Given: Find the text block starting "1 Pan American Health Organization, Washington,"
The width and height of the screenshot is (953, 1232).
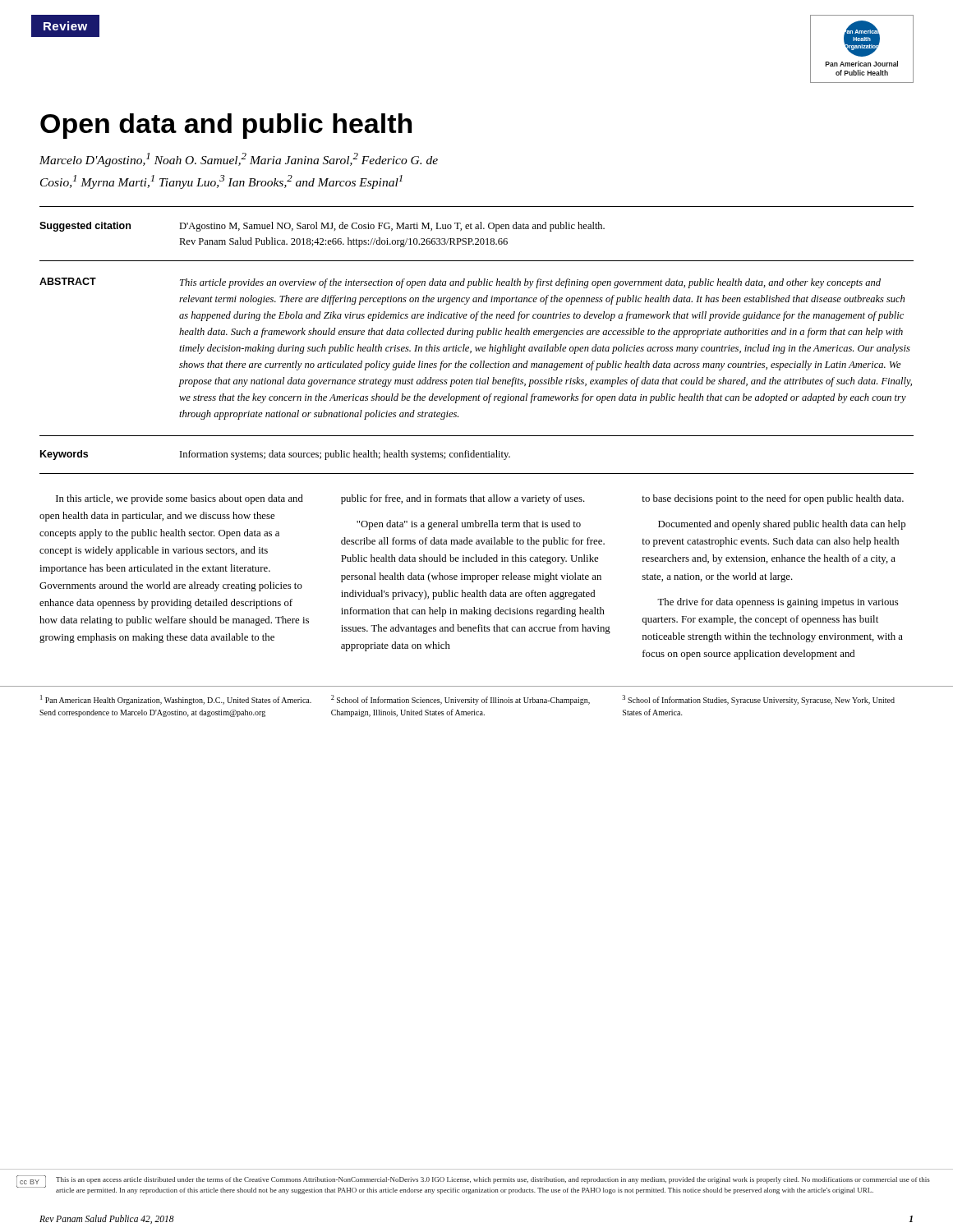Looking at the screenshot, I should pos(176,706).
